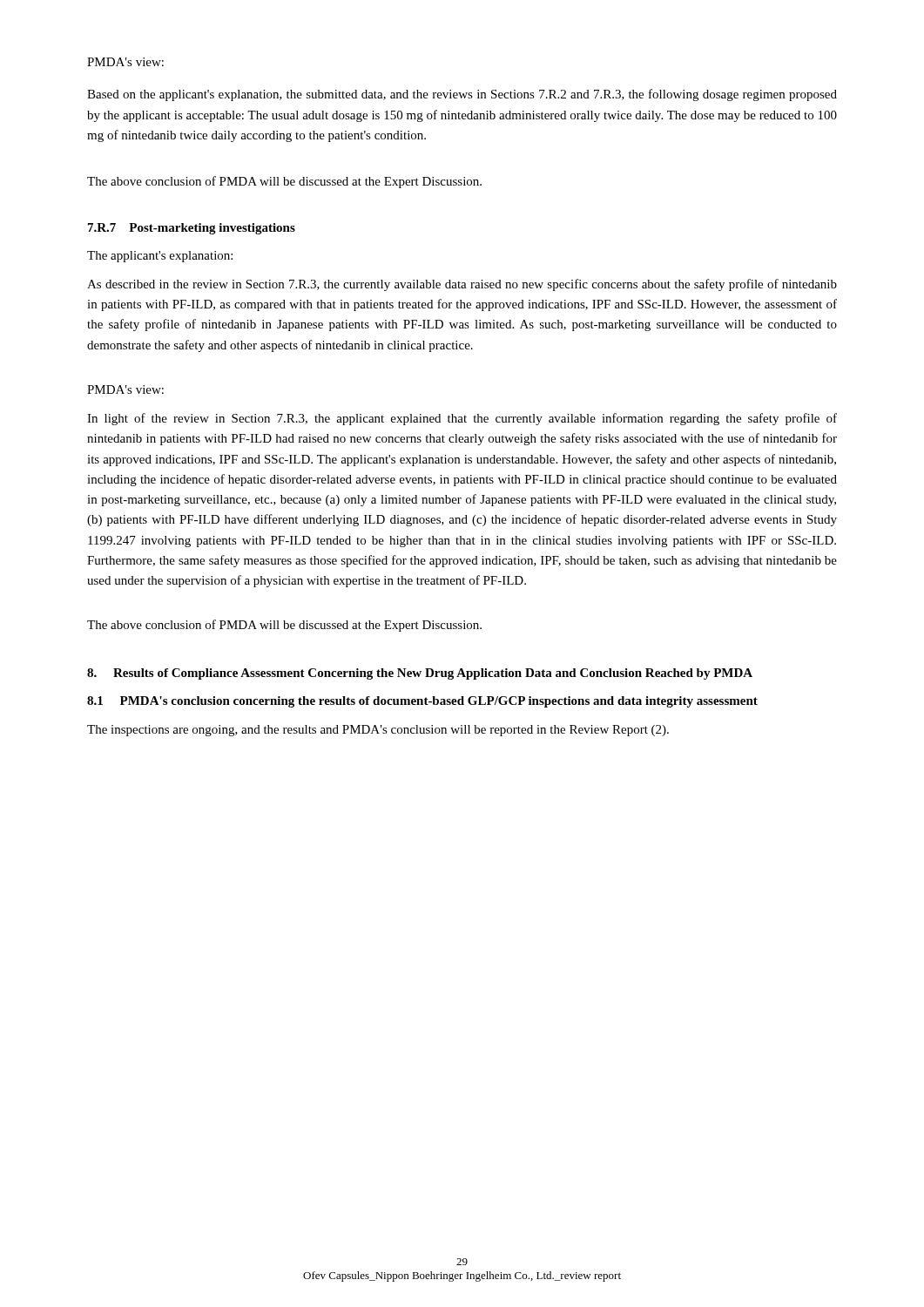Viewport: 924px width, 1307px height.
Task: Locate the text block starting "The inspections are ongoing, and the results and"
Action: [378, 729]
